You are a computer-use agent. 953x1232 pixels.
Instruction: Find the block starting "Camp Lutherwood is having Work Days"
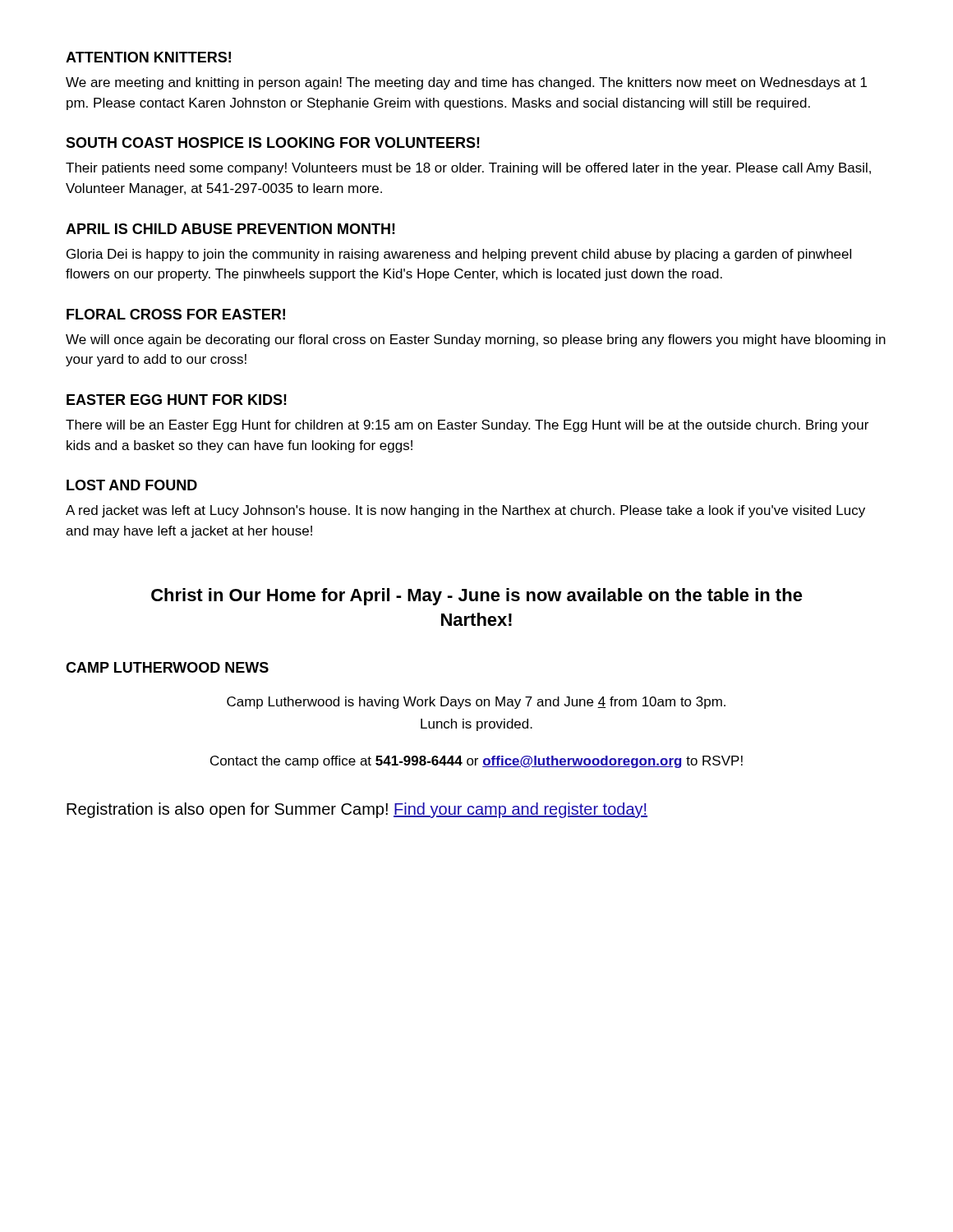point(476,713)
